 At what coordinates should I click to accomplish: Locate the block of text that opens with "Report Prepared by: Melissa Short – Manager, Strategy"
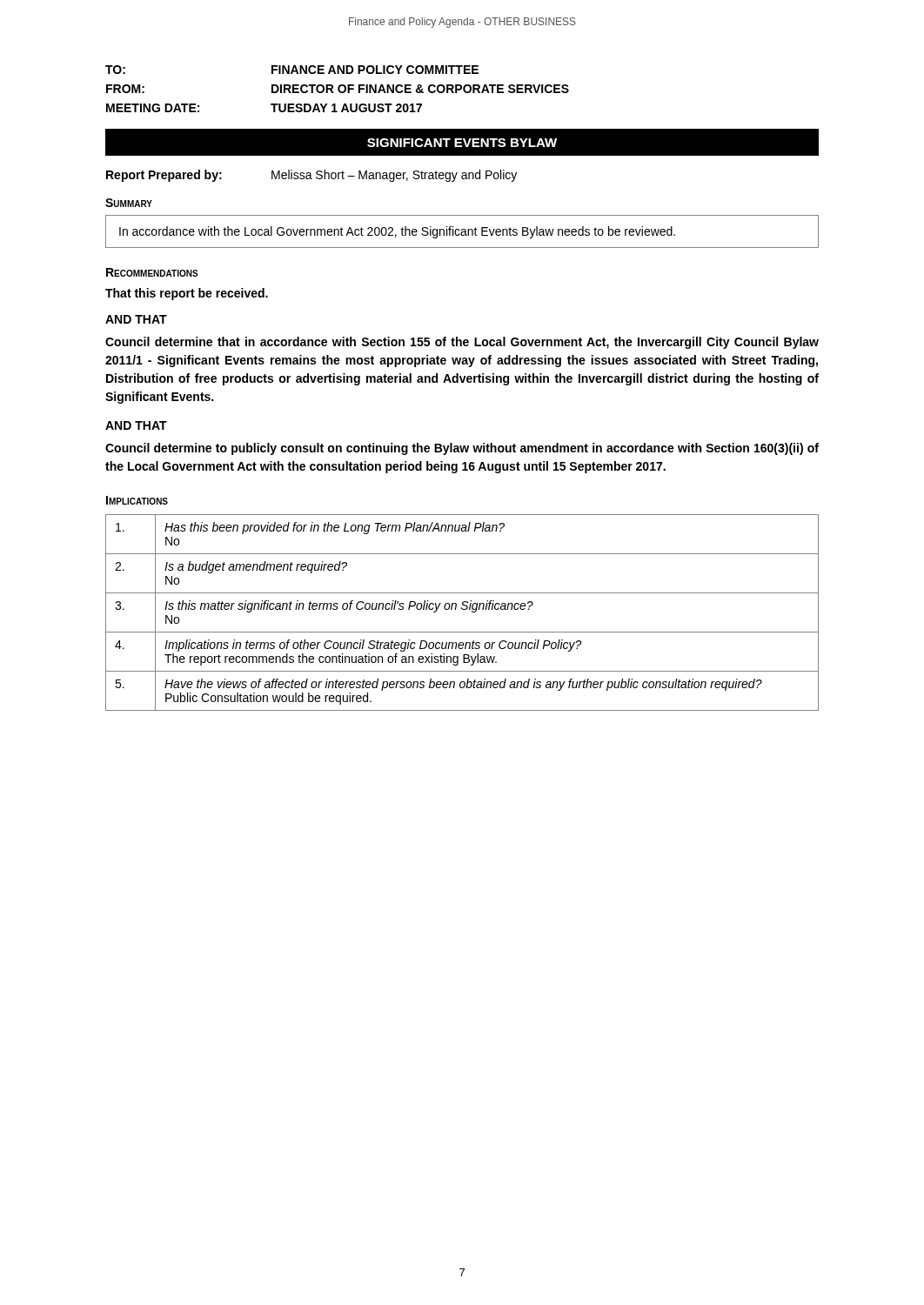tap(311, 175)
